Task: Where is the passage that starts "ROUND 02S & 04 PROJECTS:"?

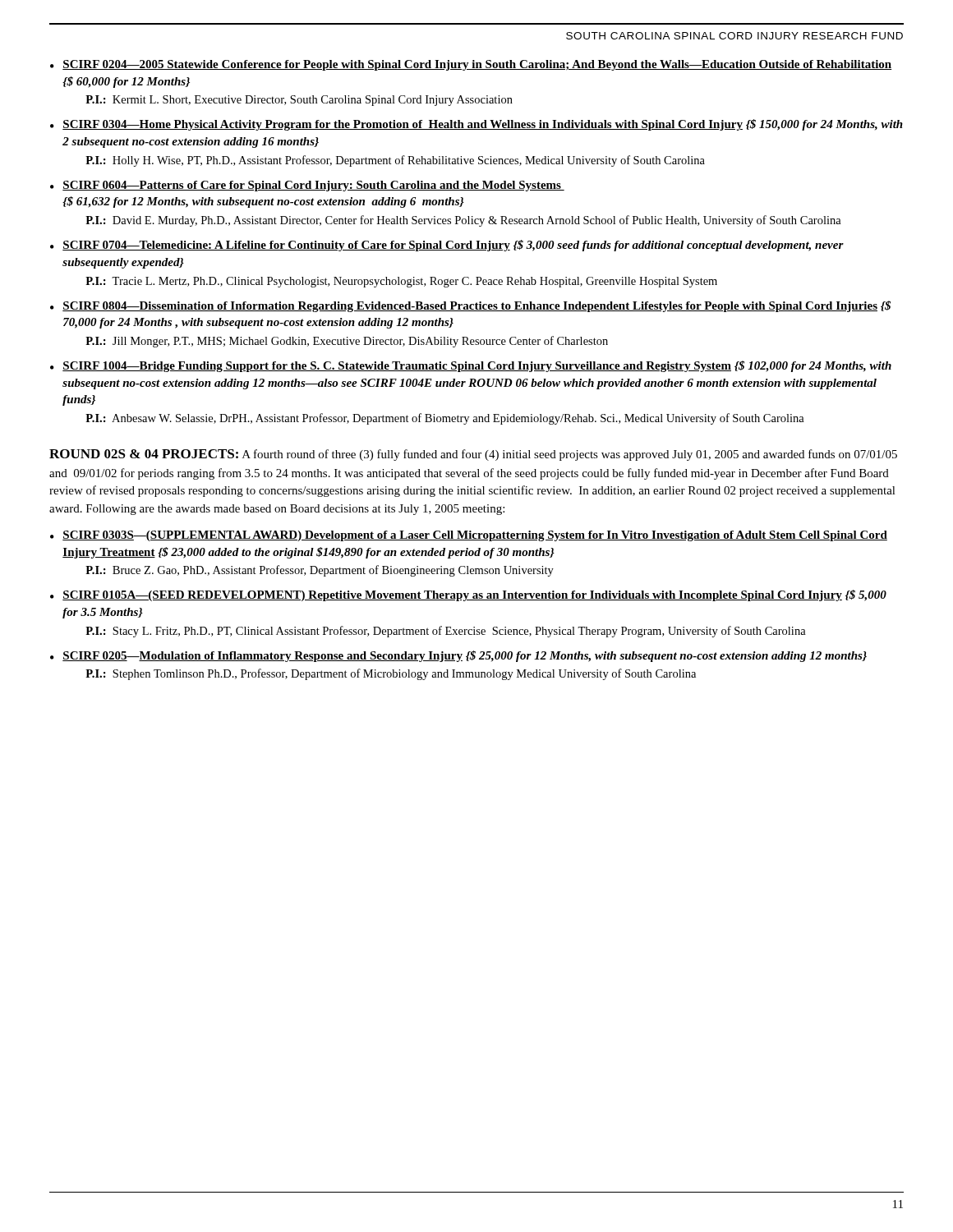Action: pyautogui.click(x=473, y=481)
